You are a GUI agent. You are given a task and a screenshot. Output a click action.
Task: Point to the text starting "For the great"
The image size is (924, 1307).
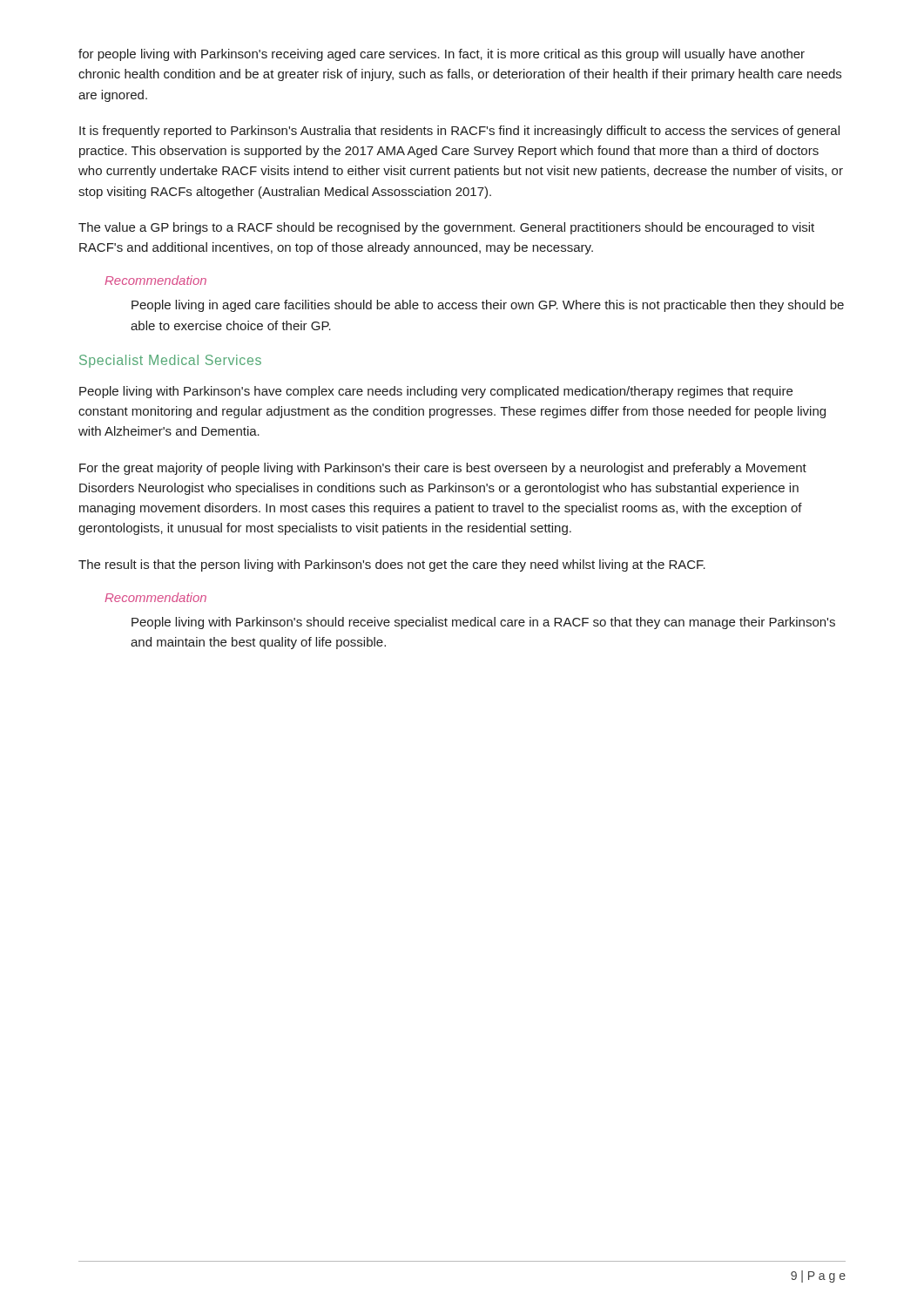coord(442,497)
